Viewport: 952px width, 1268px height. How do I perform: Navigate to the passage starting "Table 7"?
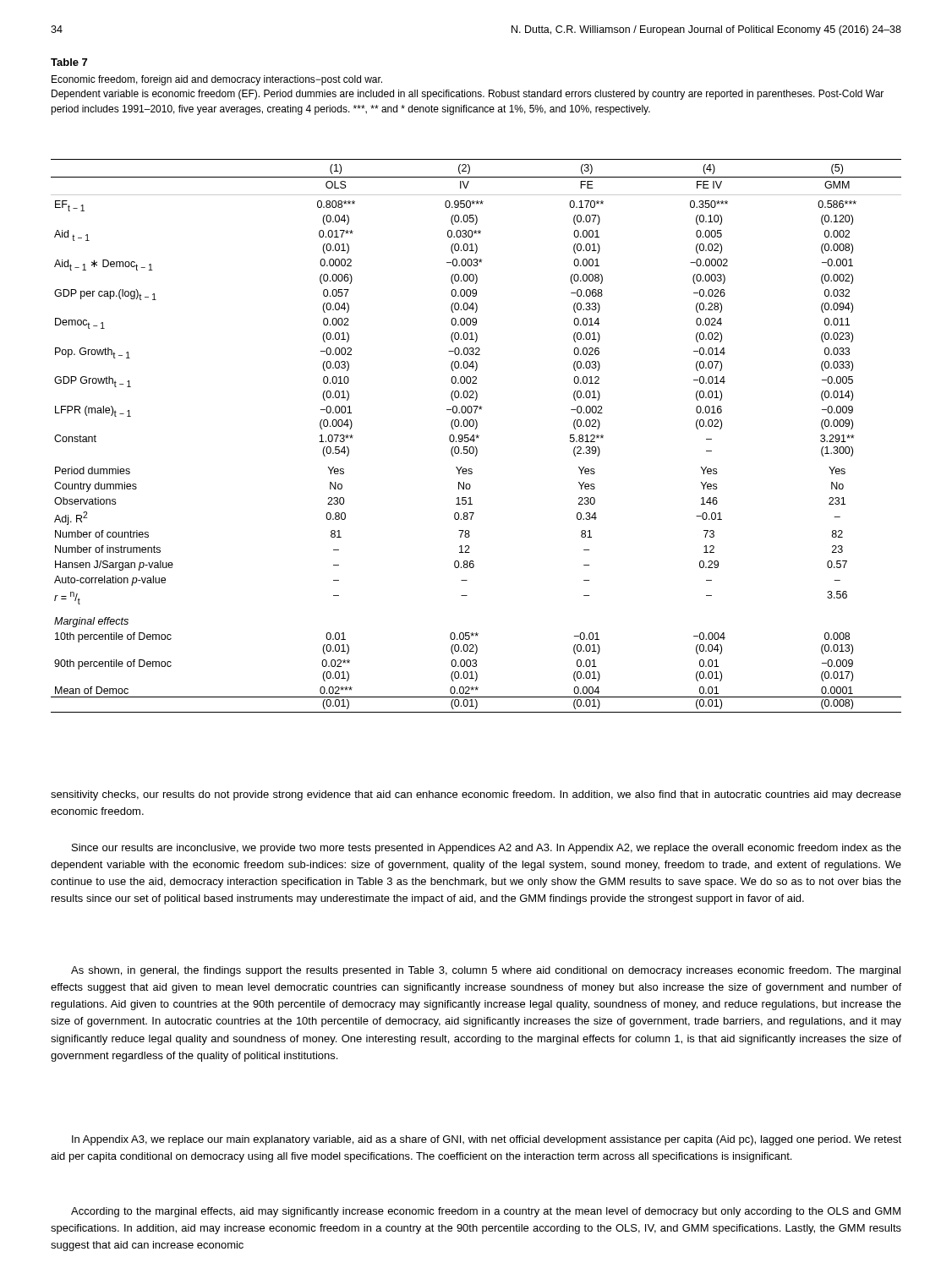69,62
